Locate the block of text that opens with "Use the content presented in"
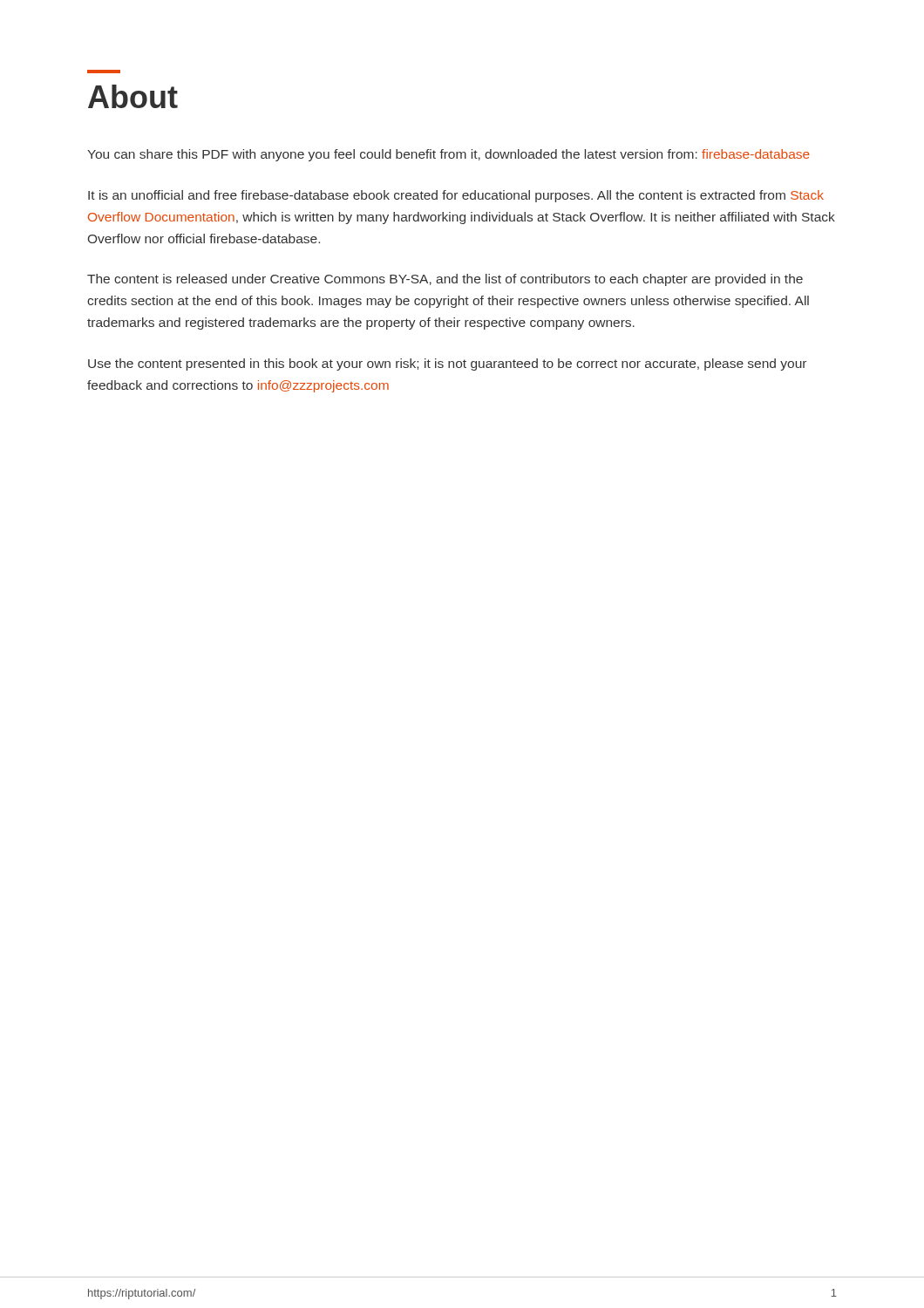 point(447,374)
